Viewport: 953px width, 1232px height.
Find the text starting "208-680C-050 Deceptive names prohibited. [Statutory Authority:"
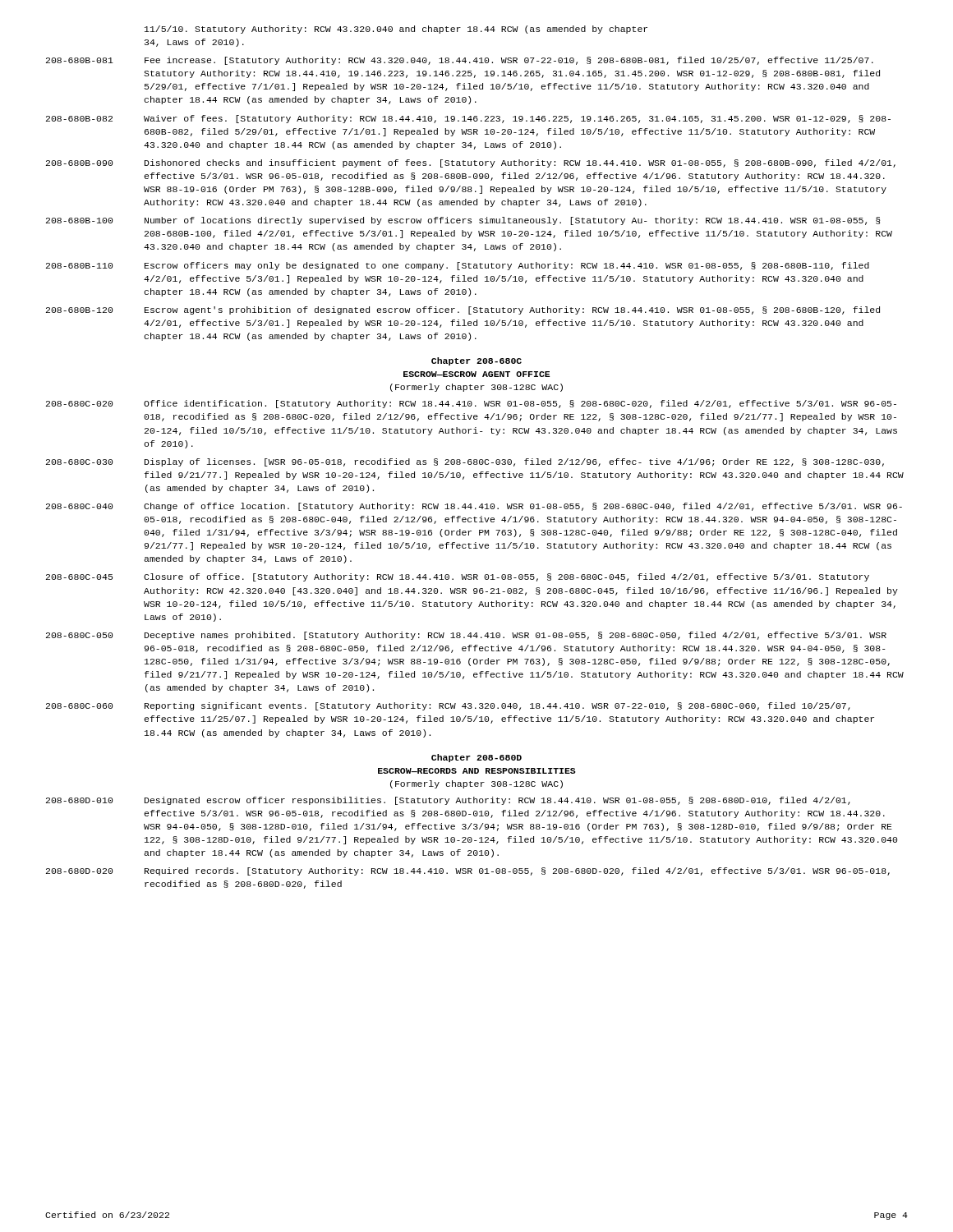476,662
